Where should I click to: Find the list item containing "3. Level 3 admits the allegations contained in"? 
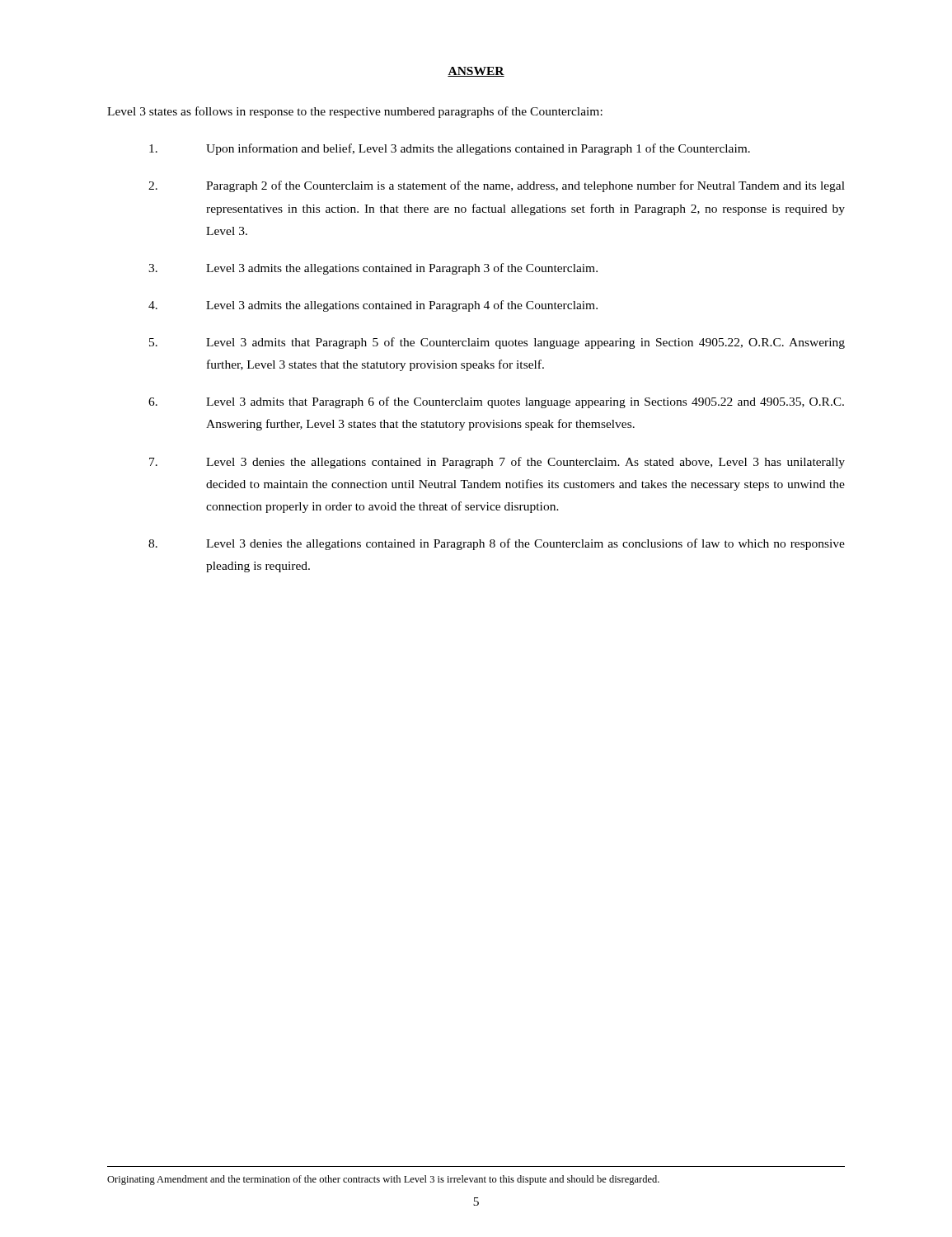point(476,267)
